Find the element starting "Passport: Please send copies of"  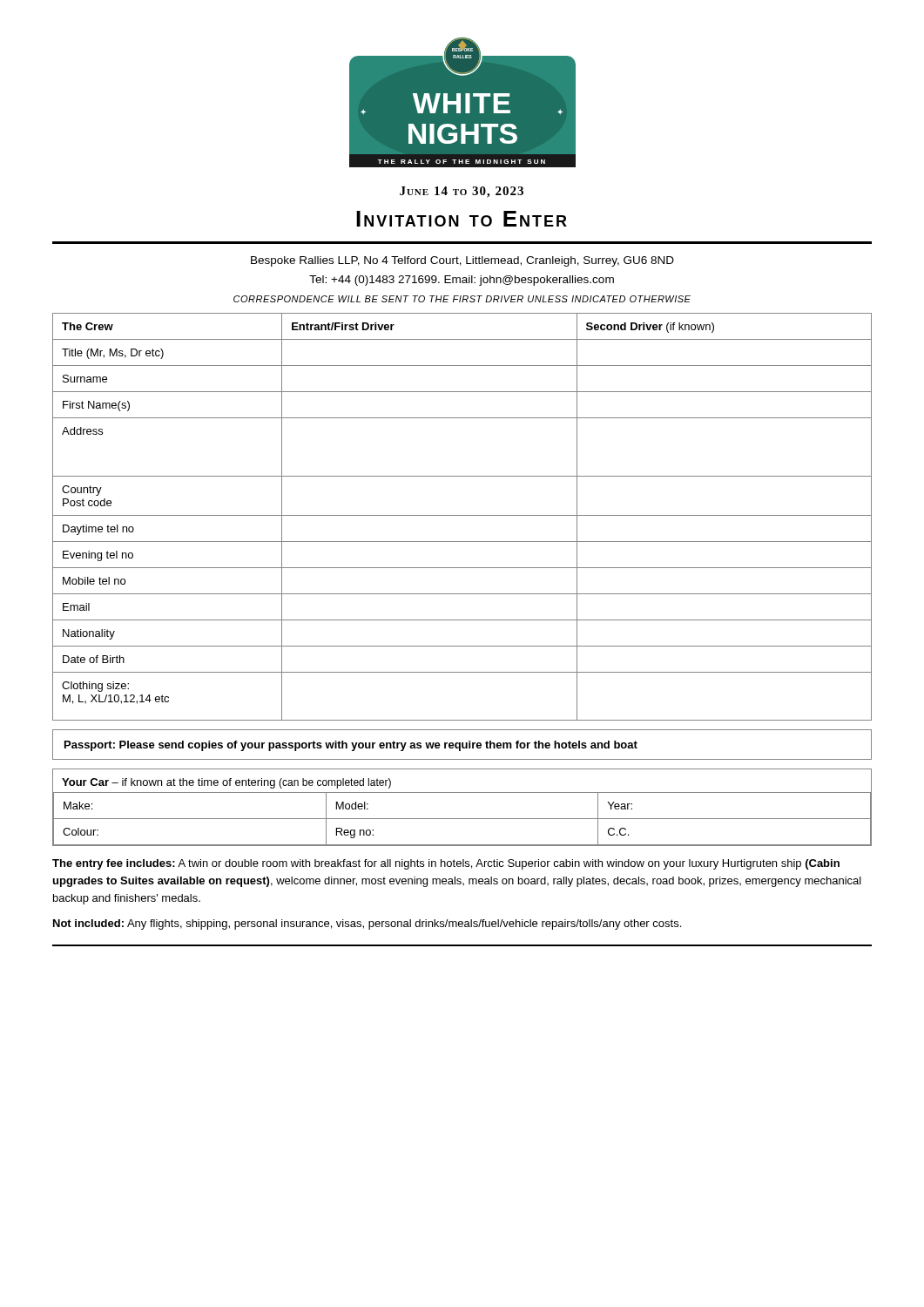click(x=350, y=745)
